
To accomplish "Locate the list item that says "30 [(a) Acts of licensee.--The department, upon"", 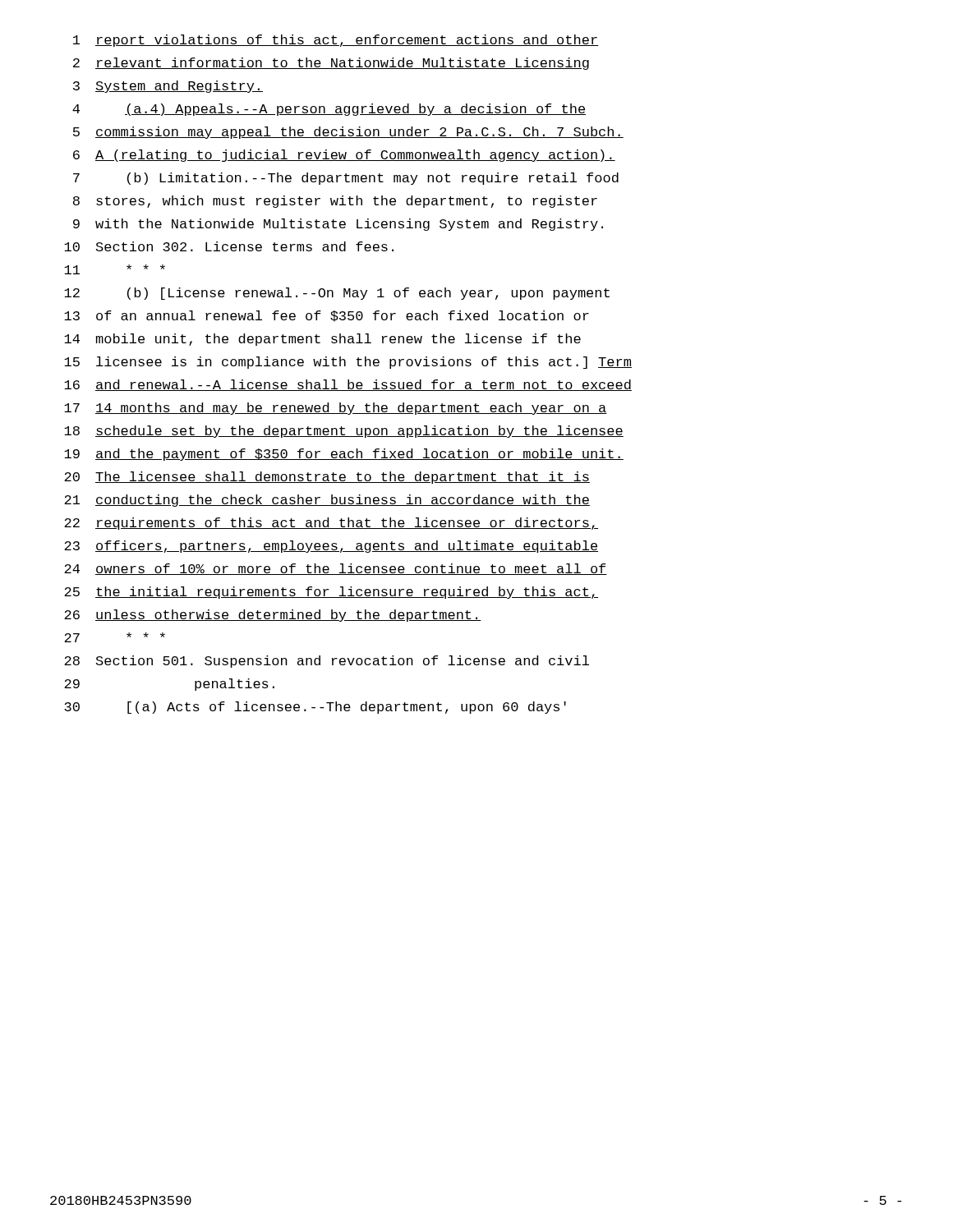I will [309, 708].
